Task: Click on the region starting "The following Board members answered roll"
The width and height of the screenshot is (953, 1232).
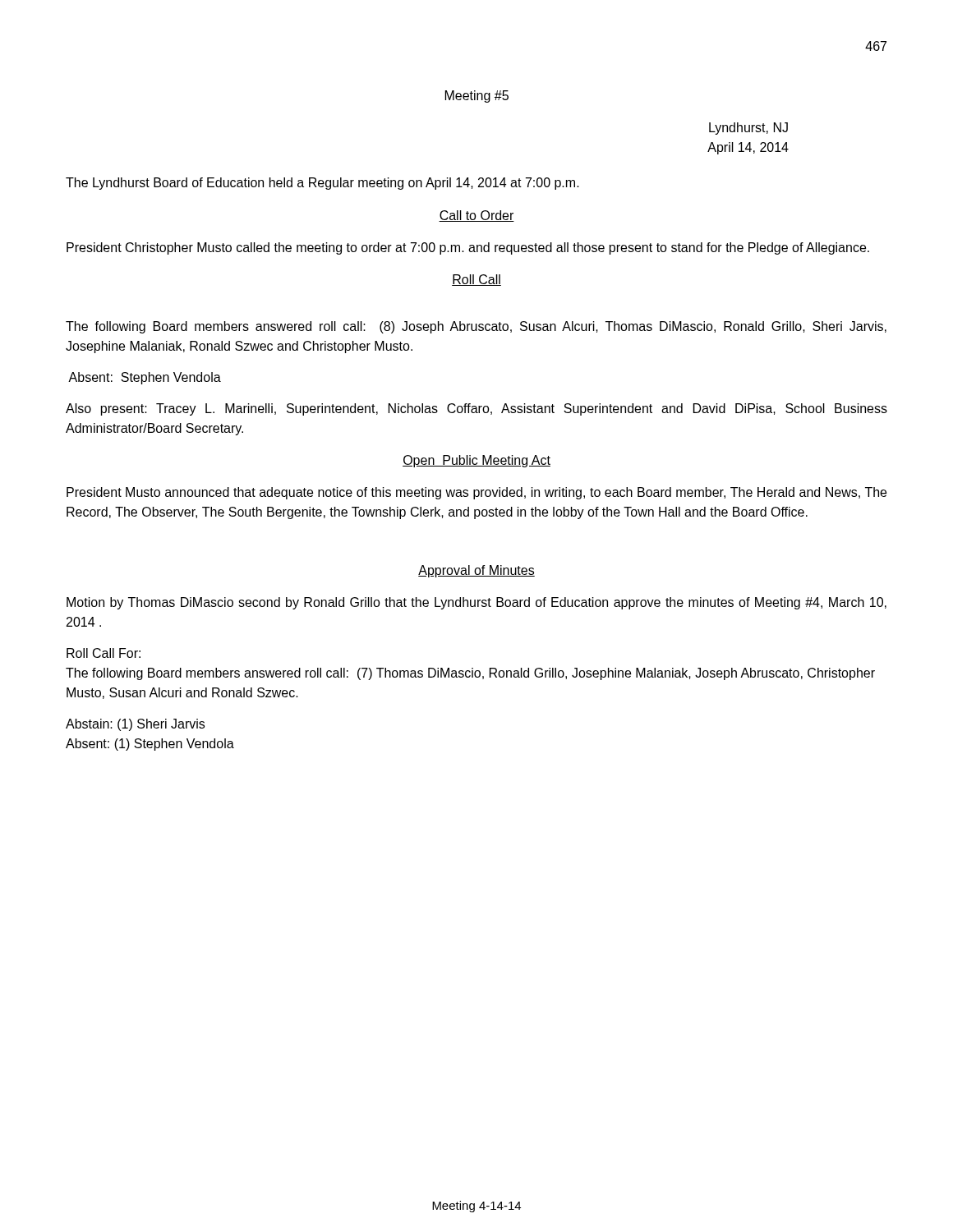Action: (476, 336)
